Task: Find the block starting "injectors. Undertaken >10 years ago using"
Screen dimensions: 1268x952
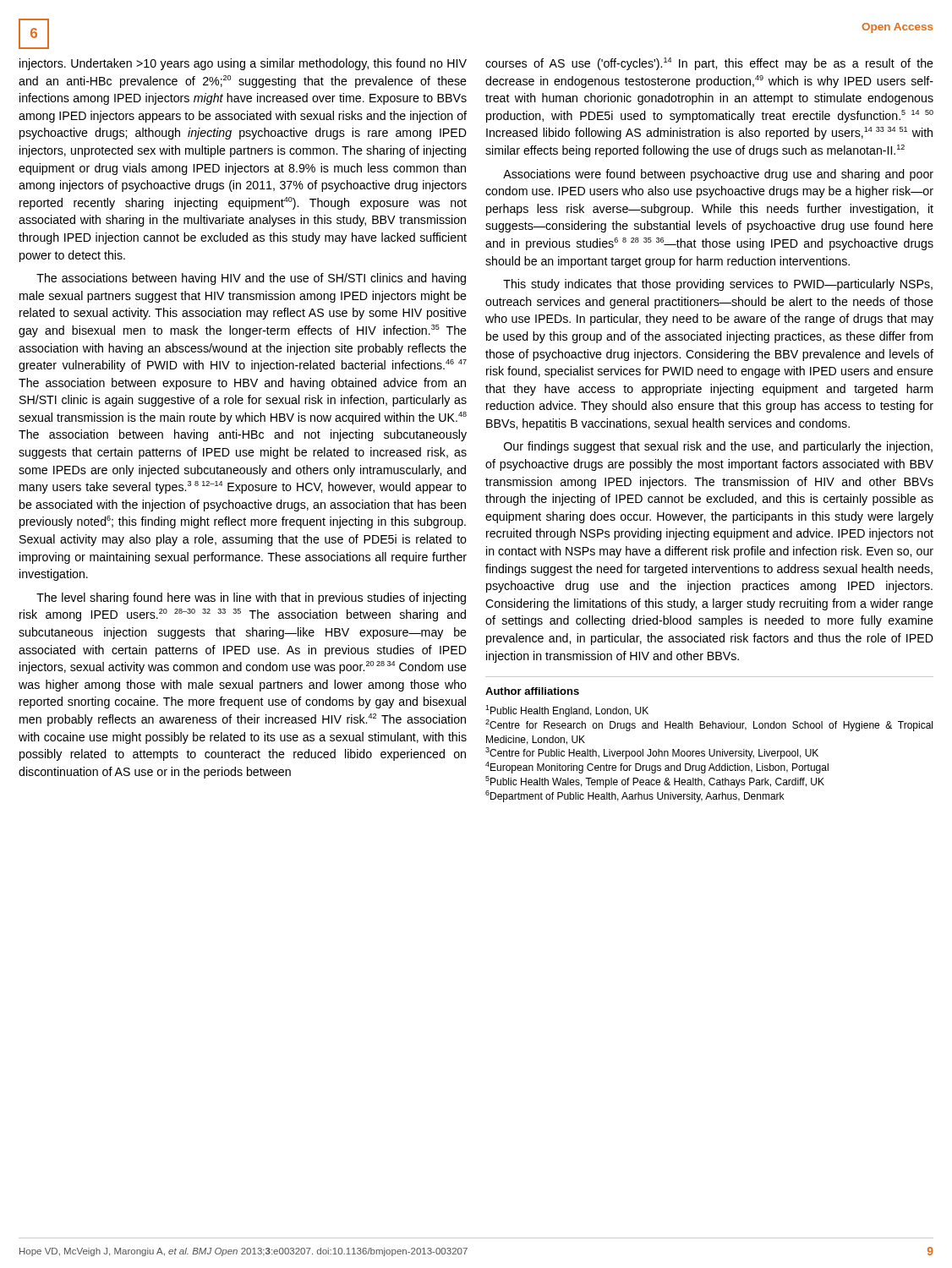Action: tap(243, 159)
